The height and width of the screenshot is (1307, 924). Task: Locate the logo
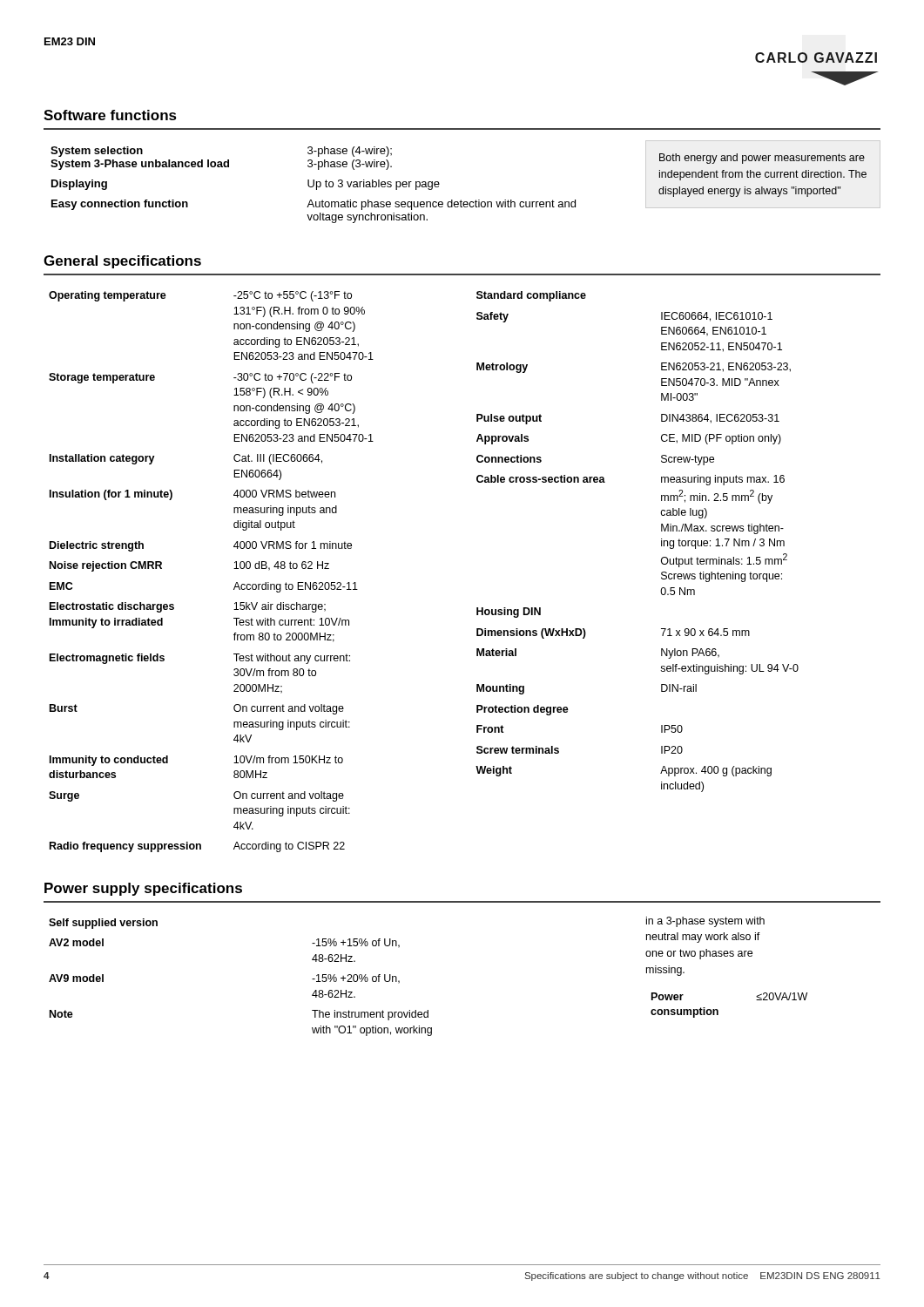coord(802,62)
